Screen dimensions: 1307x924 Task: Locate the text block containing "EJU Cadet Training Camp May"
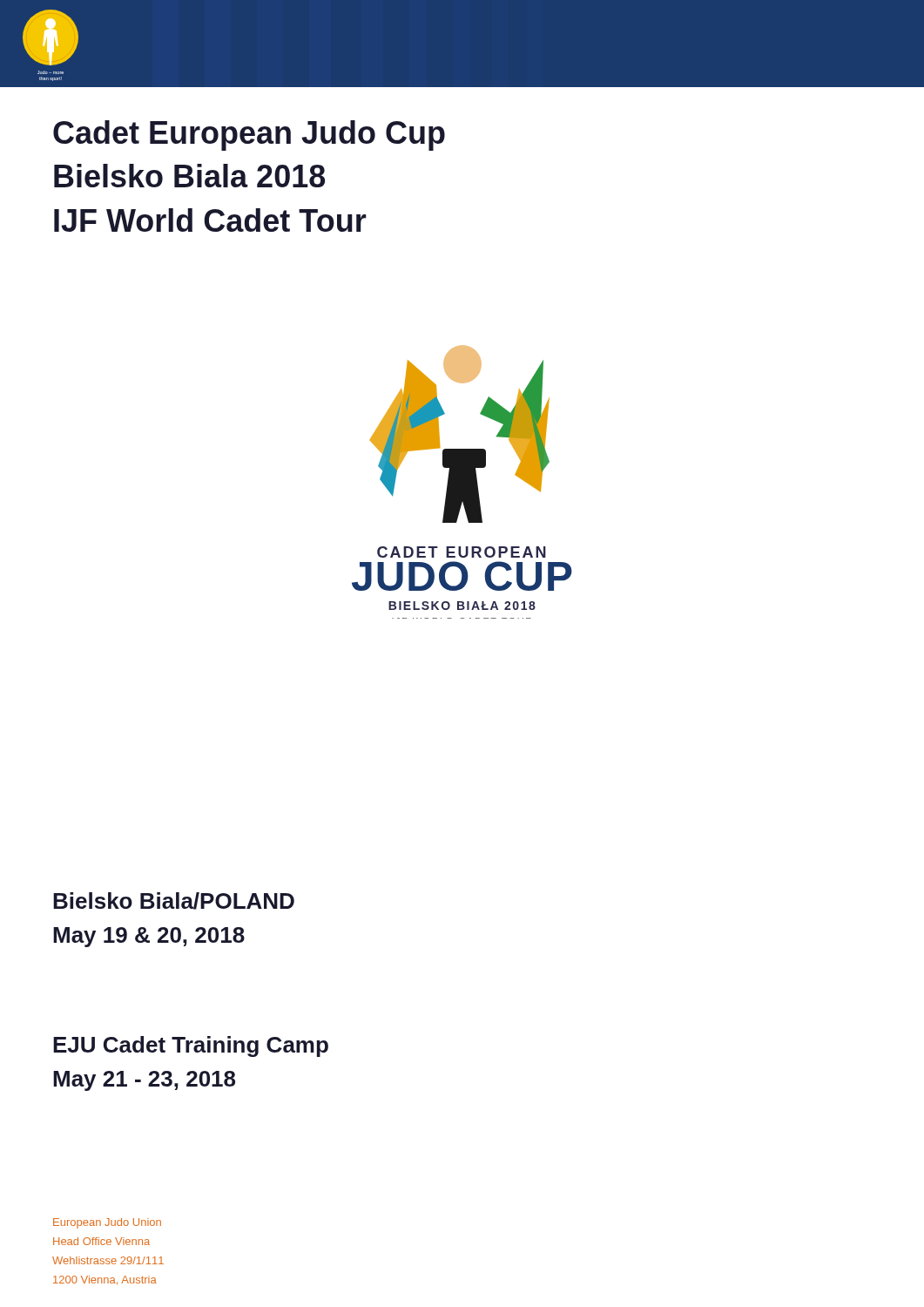coord(191,1062)
